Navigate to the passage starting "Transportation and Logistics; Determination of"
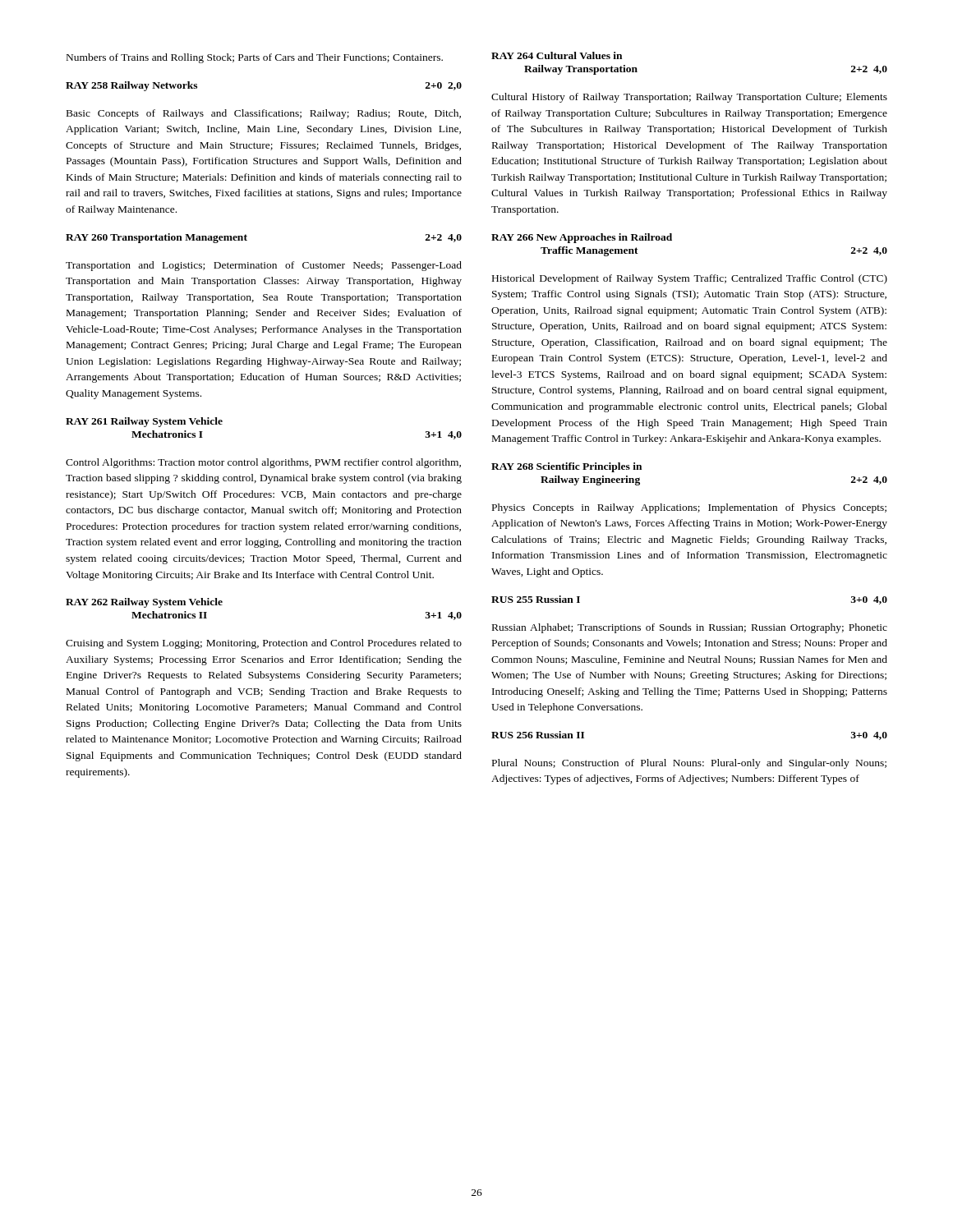The image size is (953, 1232). pos(264,329)
